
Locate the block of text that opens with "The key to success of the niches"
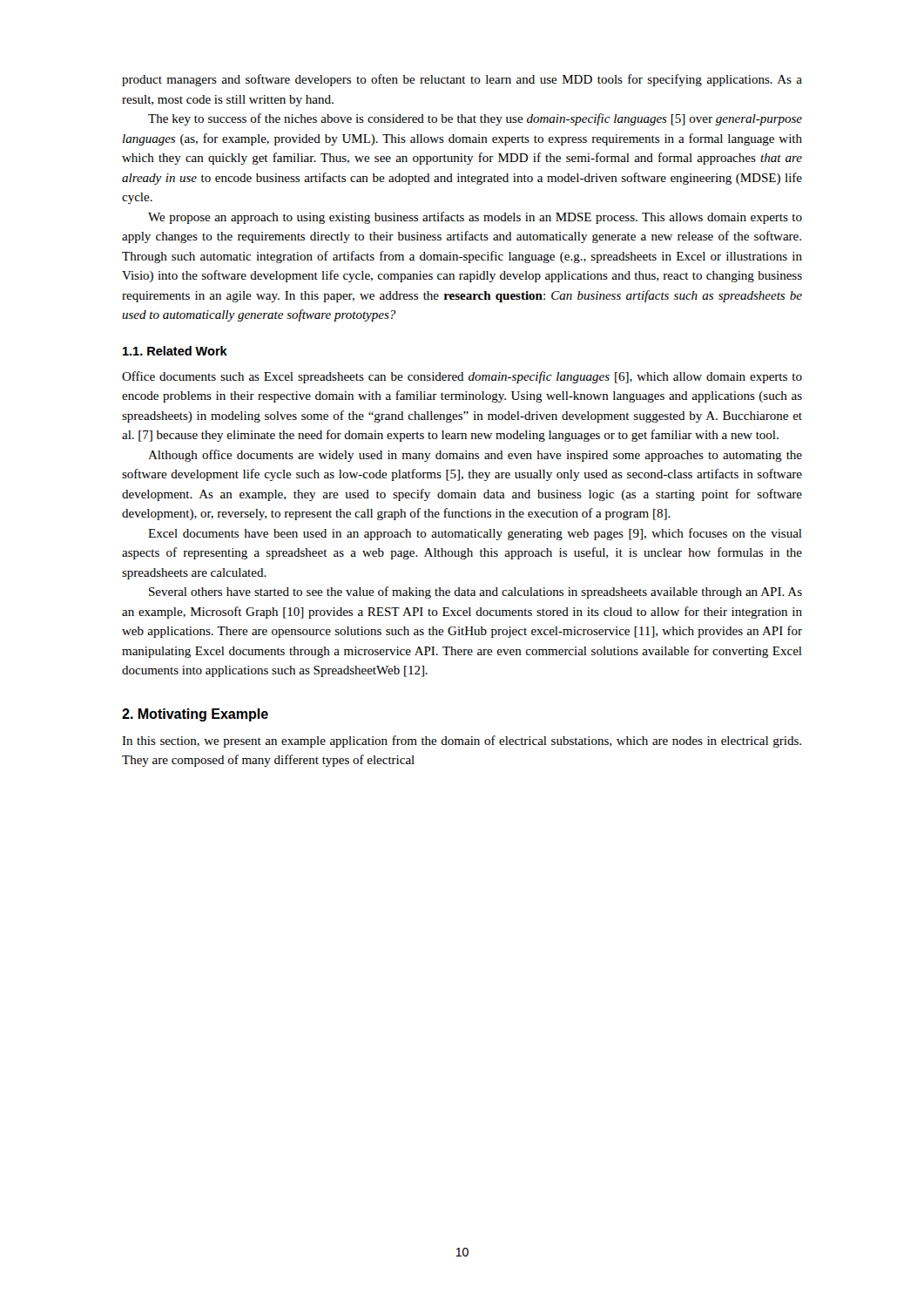click(462, 158)
